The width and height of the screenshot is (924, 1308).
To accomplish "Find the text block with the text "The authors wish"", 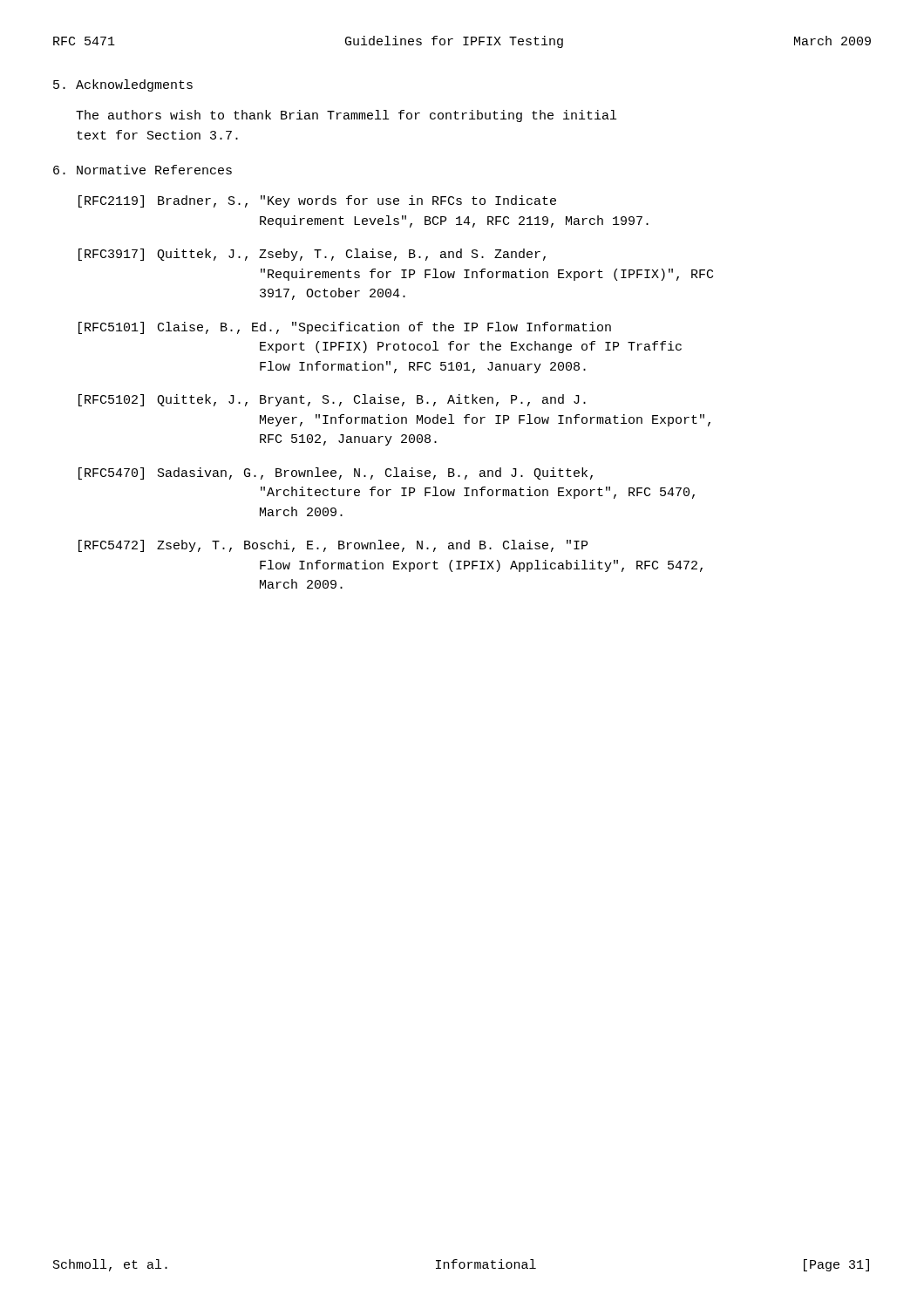I will click(335, 126).
